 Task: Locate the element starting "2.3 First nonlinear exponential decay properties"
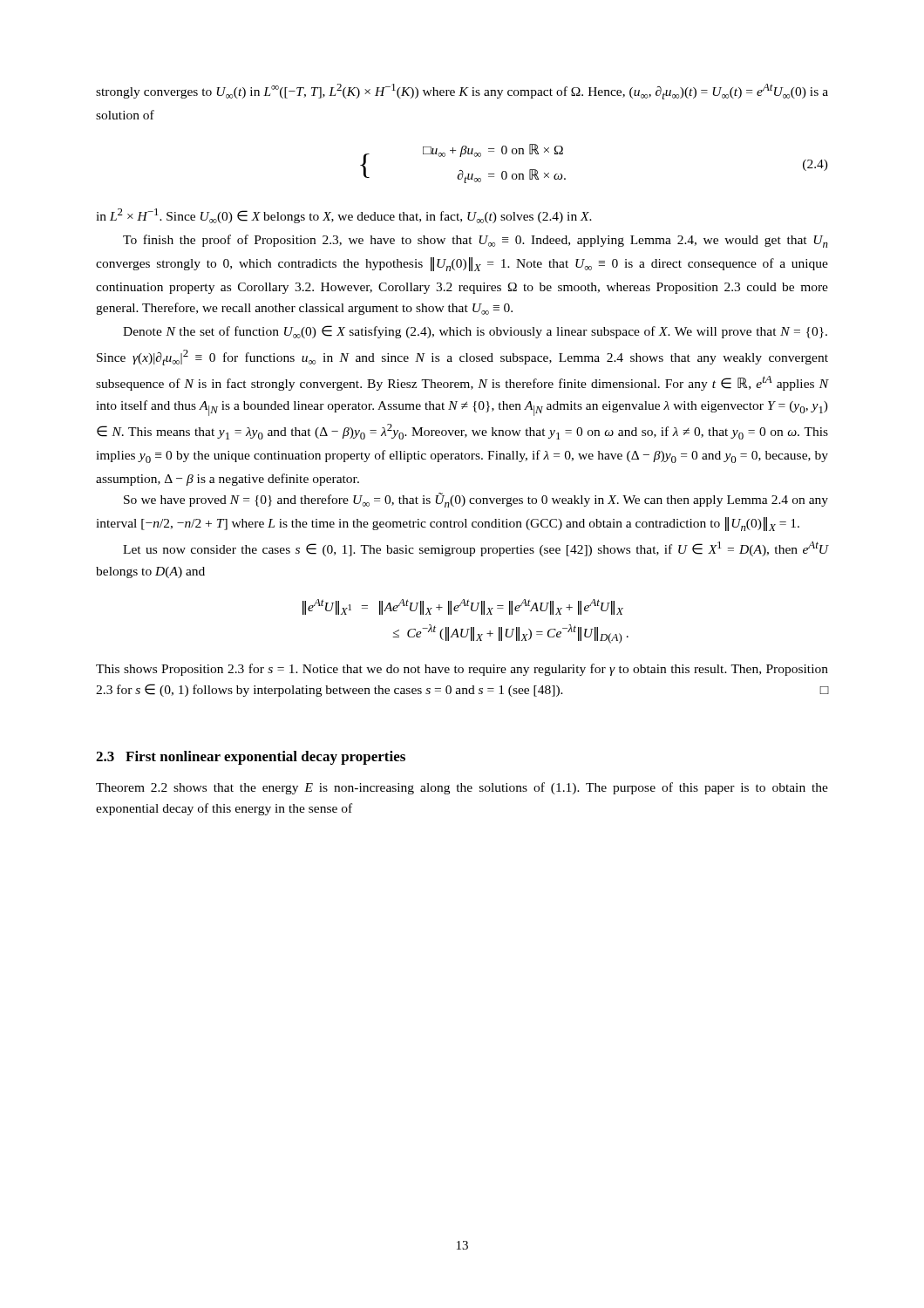tap(251, 758)
